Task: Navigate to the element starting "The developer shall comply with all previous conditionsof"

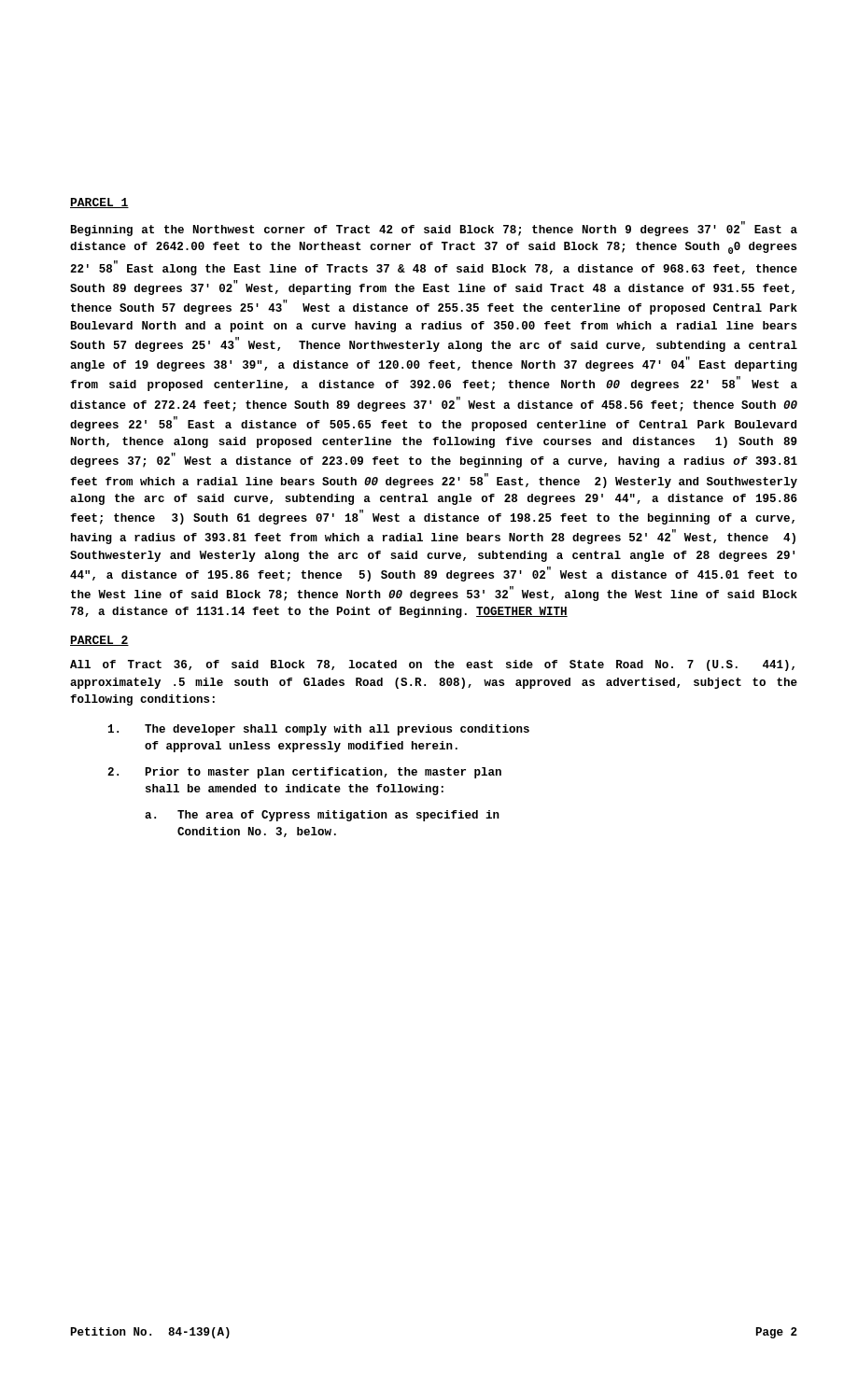Action: (x=434, y=738)
